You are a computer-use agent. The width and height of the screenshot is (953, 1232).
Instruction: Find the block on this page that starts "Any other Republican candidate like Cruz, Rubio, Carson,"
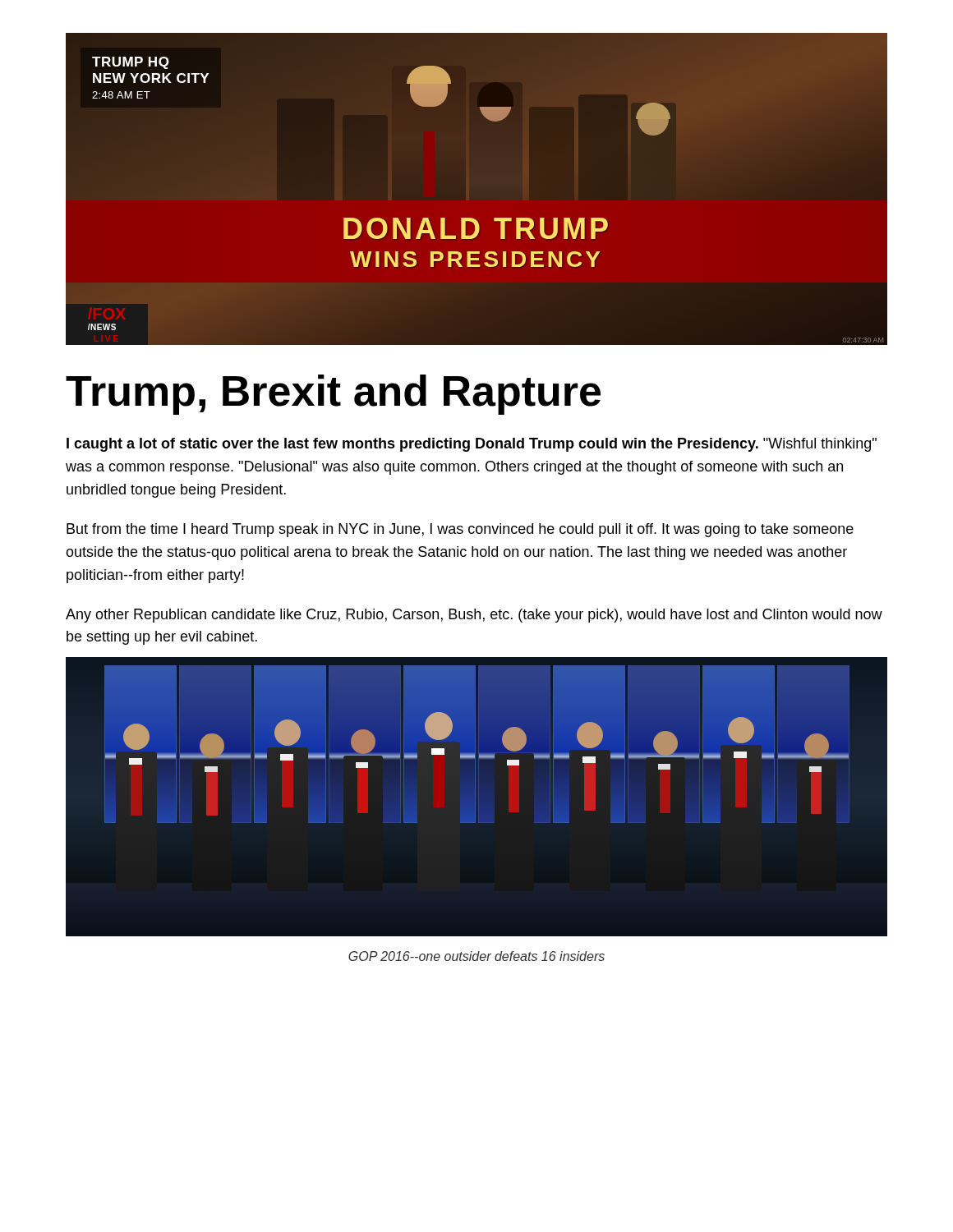pyautogui.click(x=476, y=626)
